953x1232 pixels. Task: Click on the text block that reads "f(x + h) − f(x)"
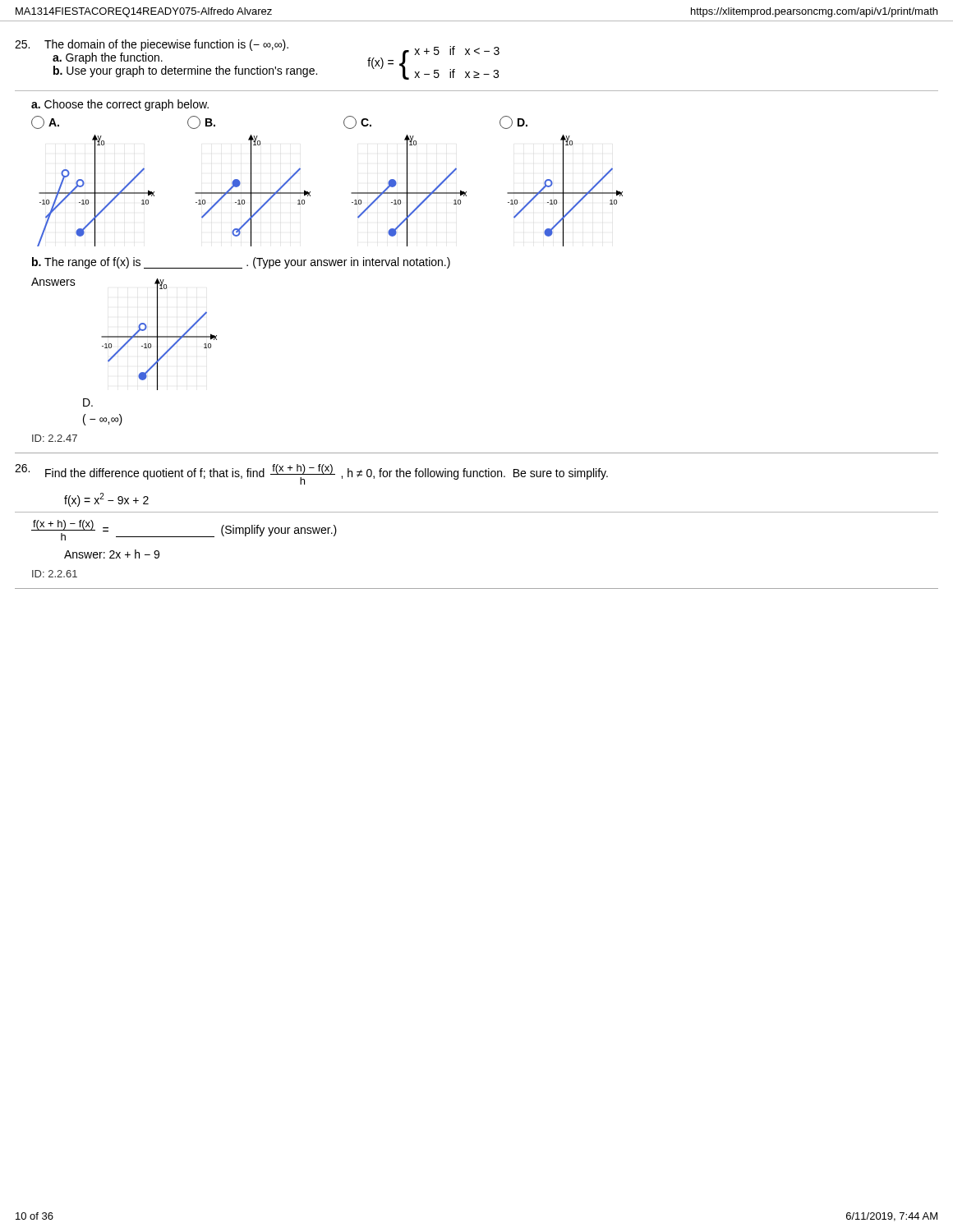coord(184,530)
